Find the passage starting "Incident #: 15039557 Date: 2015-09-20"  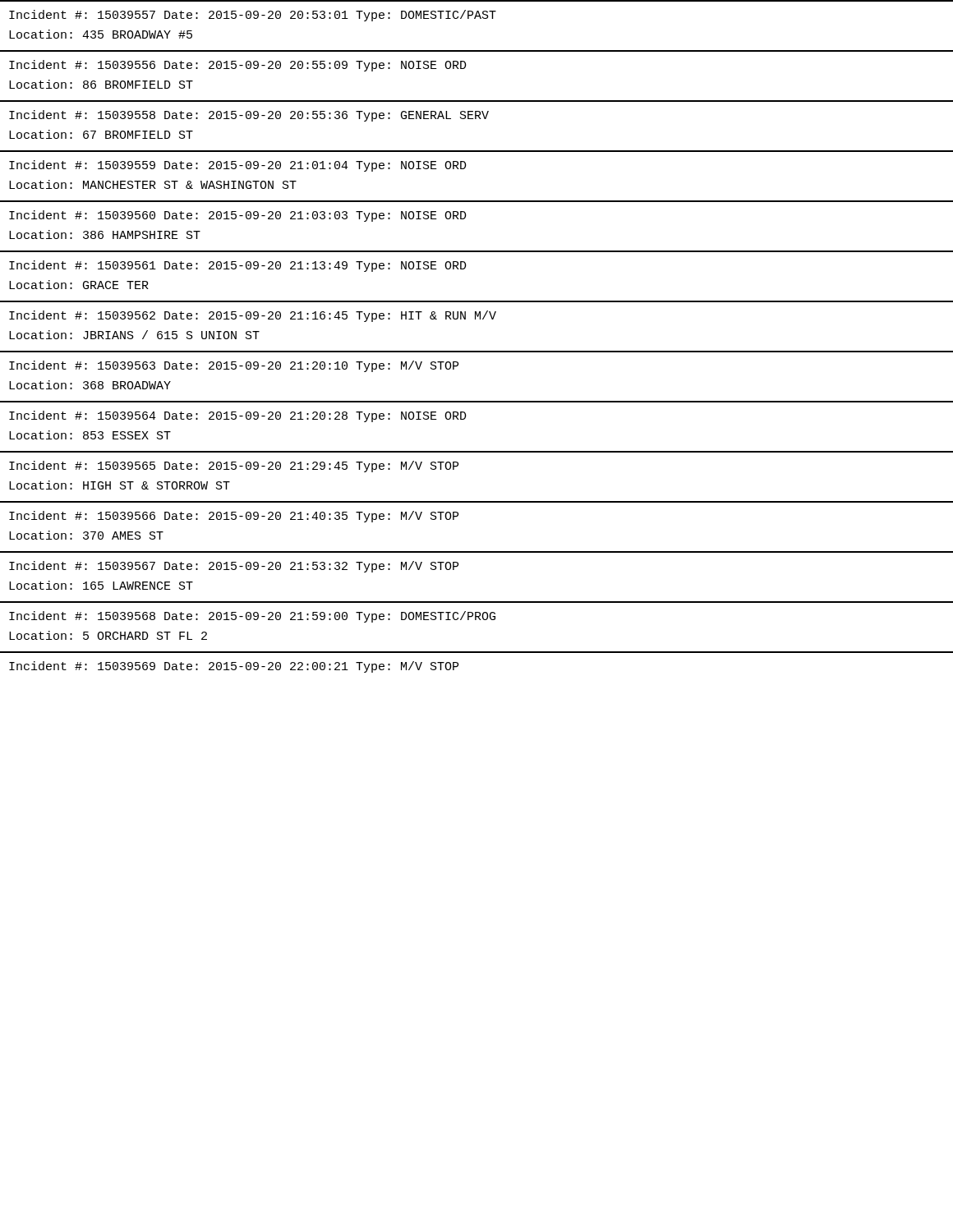252,26
